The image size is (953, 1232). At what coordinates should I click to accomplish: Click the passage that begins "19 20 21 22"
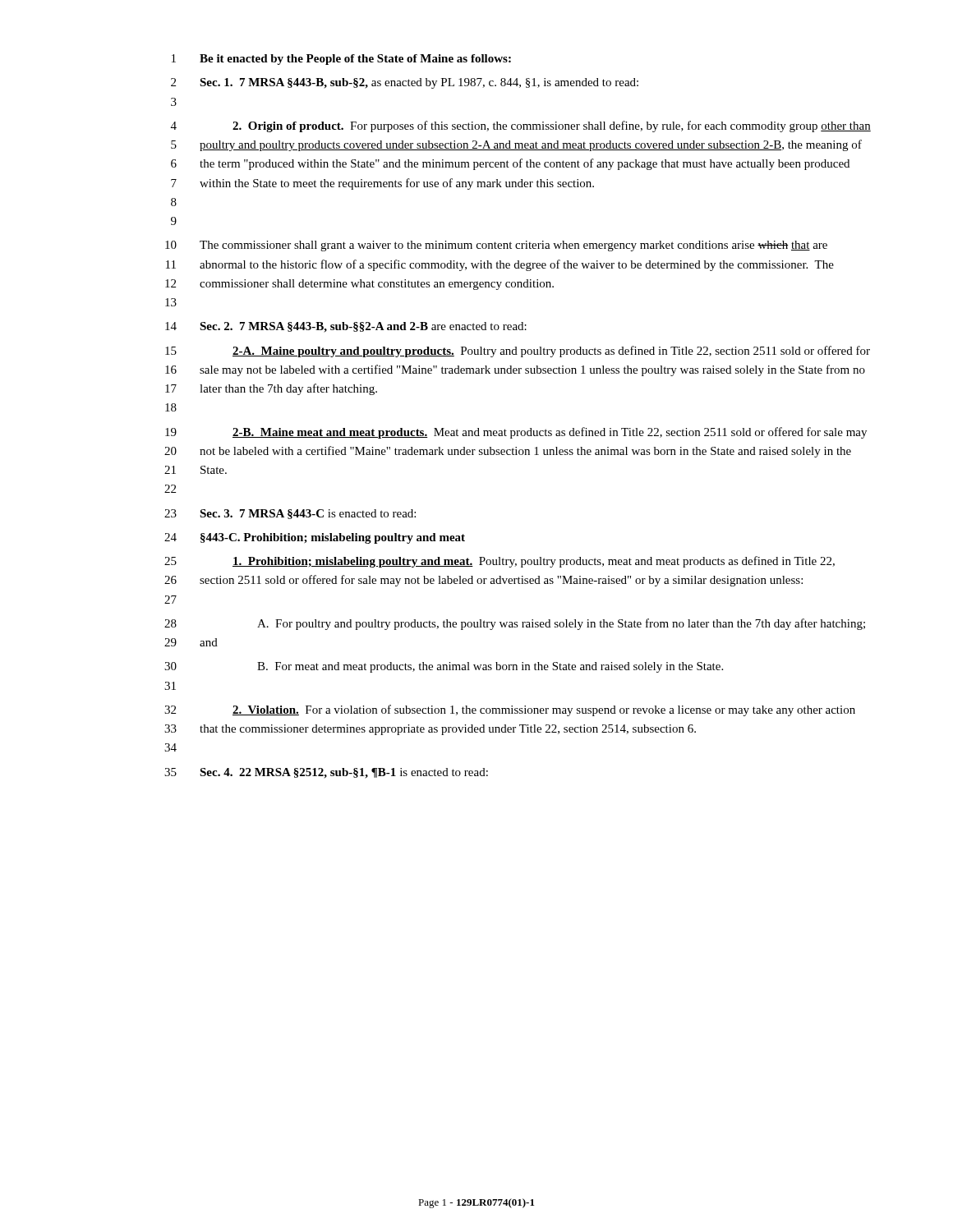tap(501, 461)
